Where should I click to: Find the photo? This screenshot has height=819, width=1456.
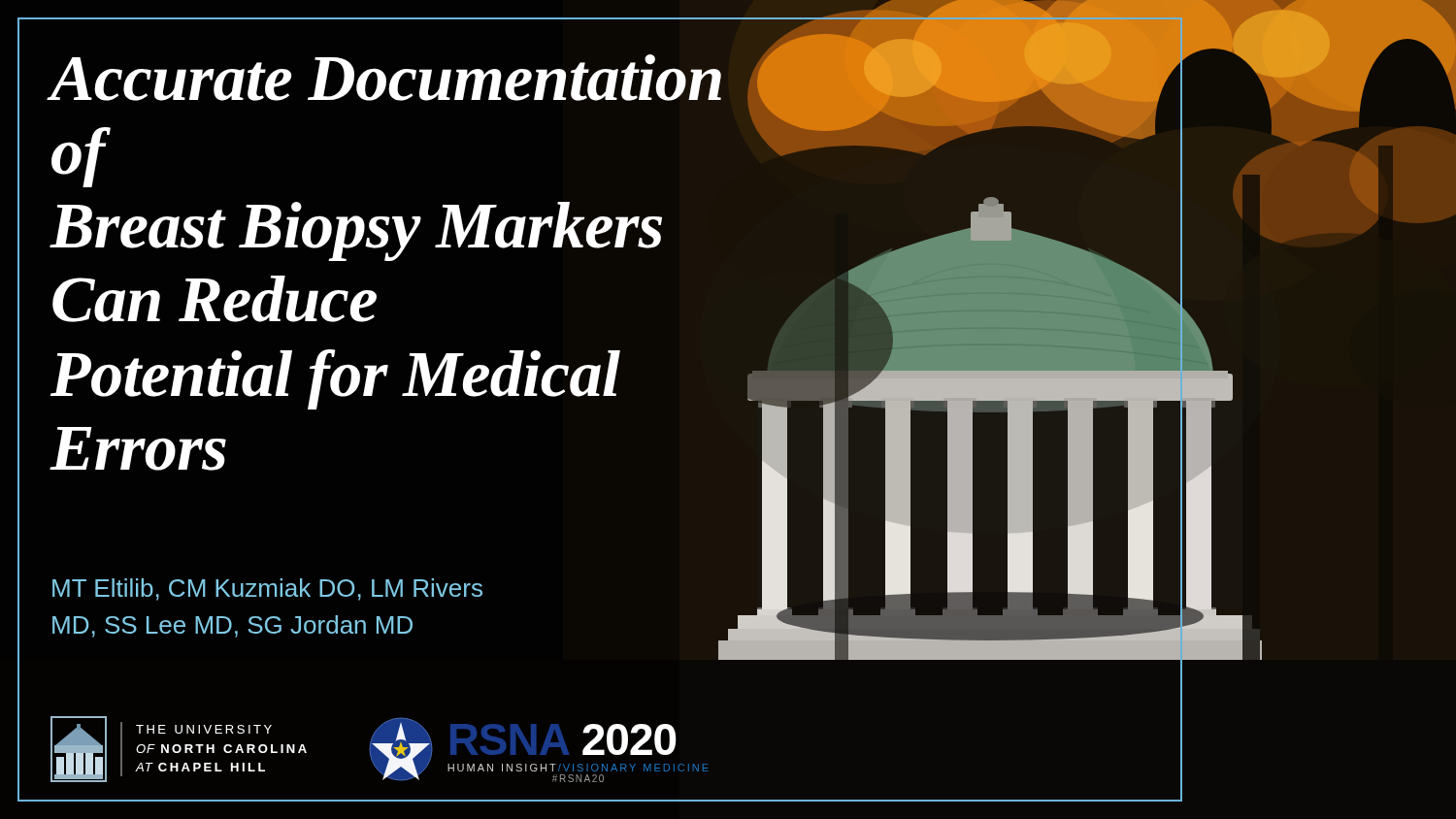pos(728,410)
